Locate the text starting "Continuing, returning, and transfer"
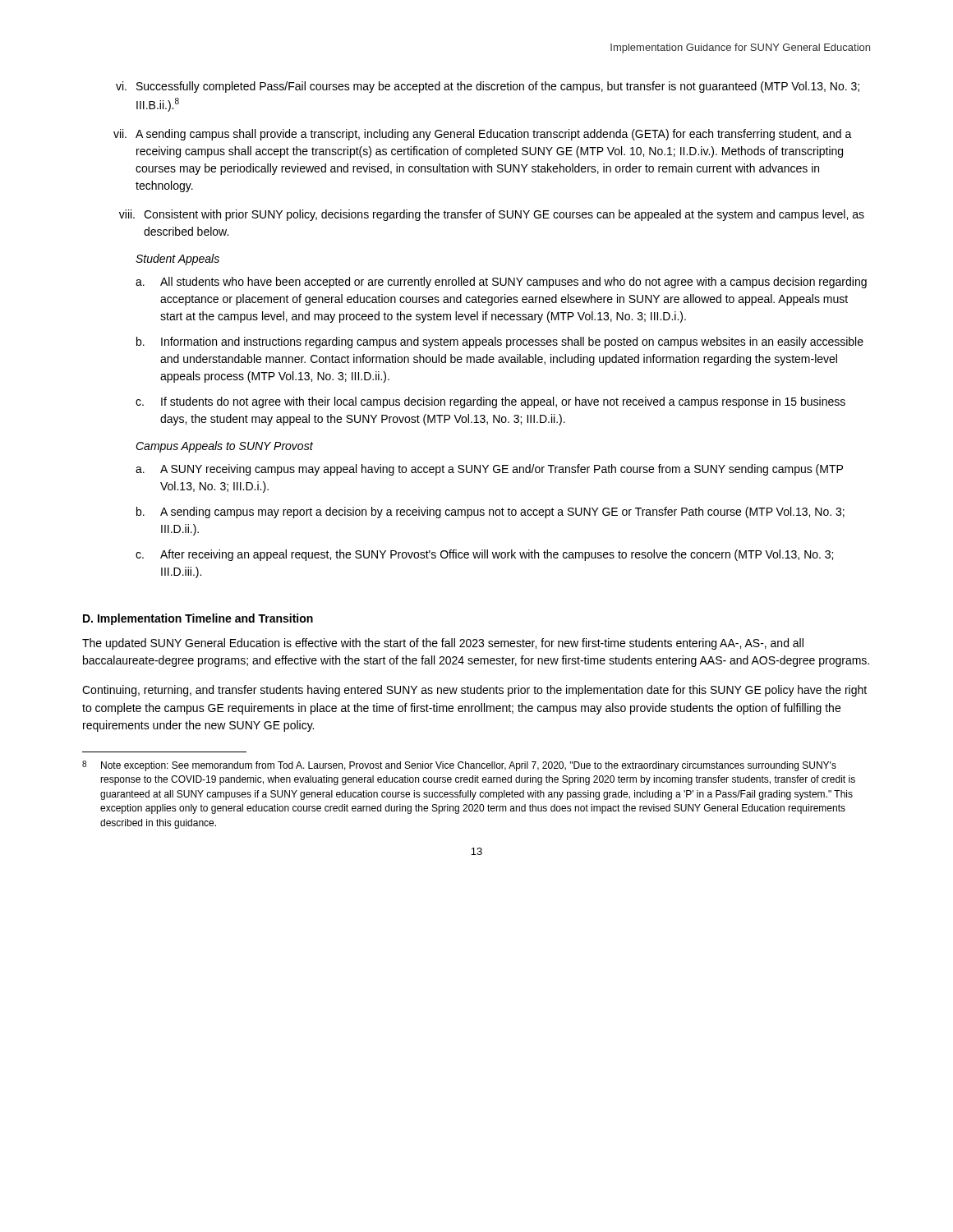This screenshot has width=953, height=1232. (x=474, y=708)
